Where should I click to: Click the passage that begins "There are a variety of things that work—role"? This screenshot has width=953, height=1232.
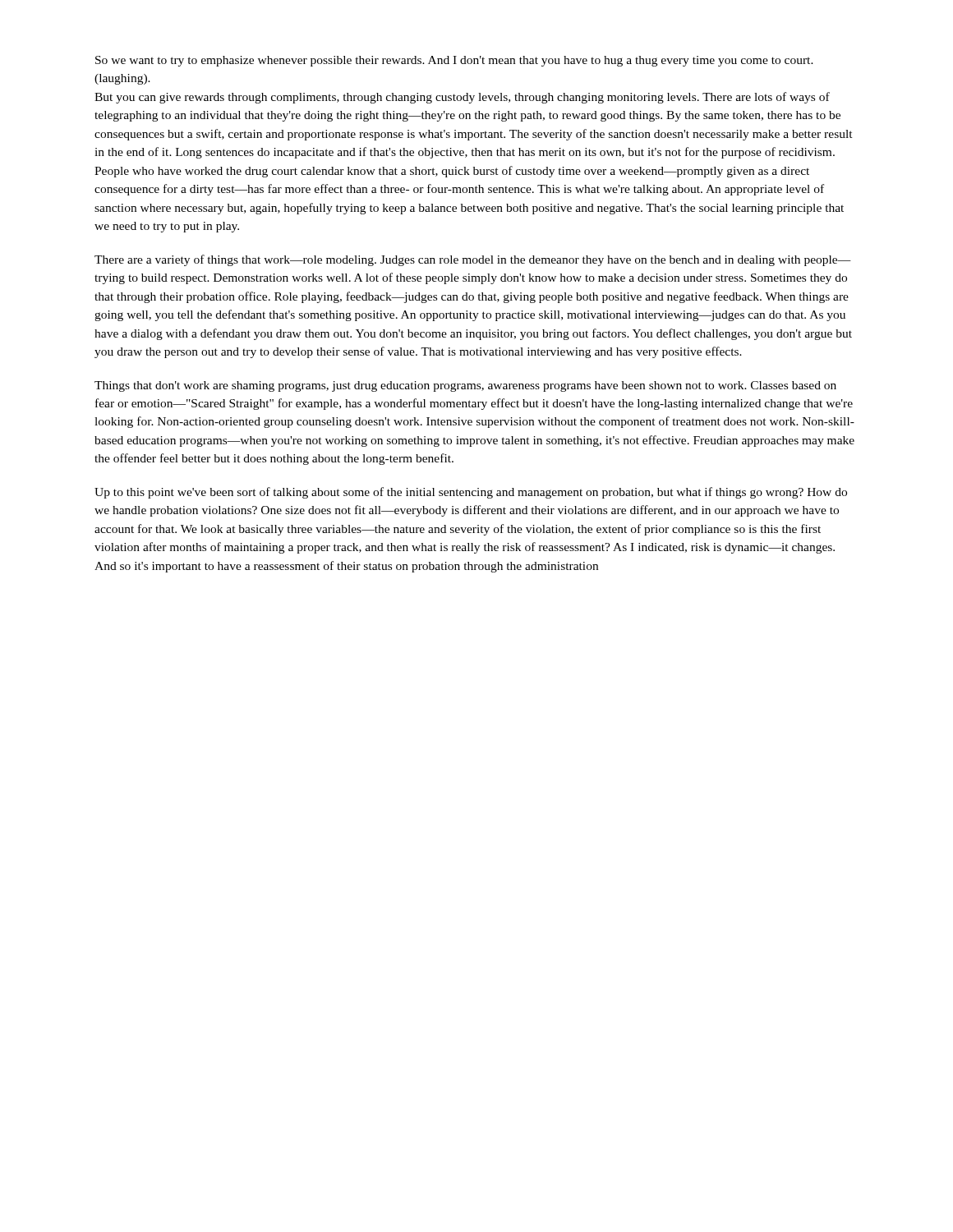coord(473,305)
